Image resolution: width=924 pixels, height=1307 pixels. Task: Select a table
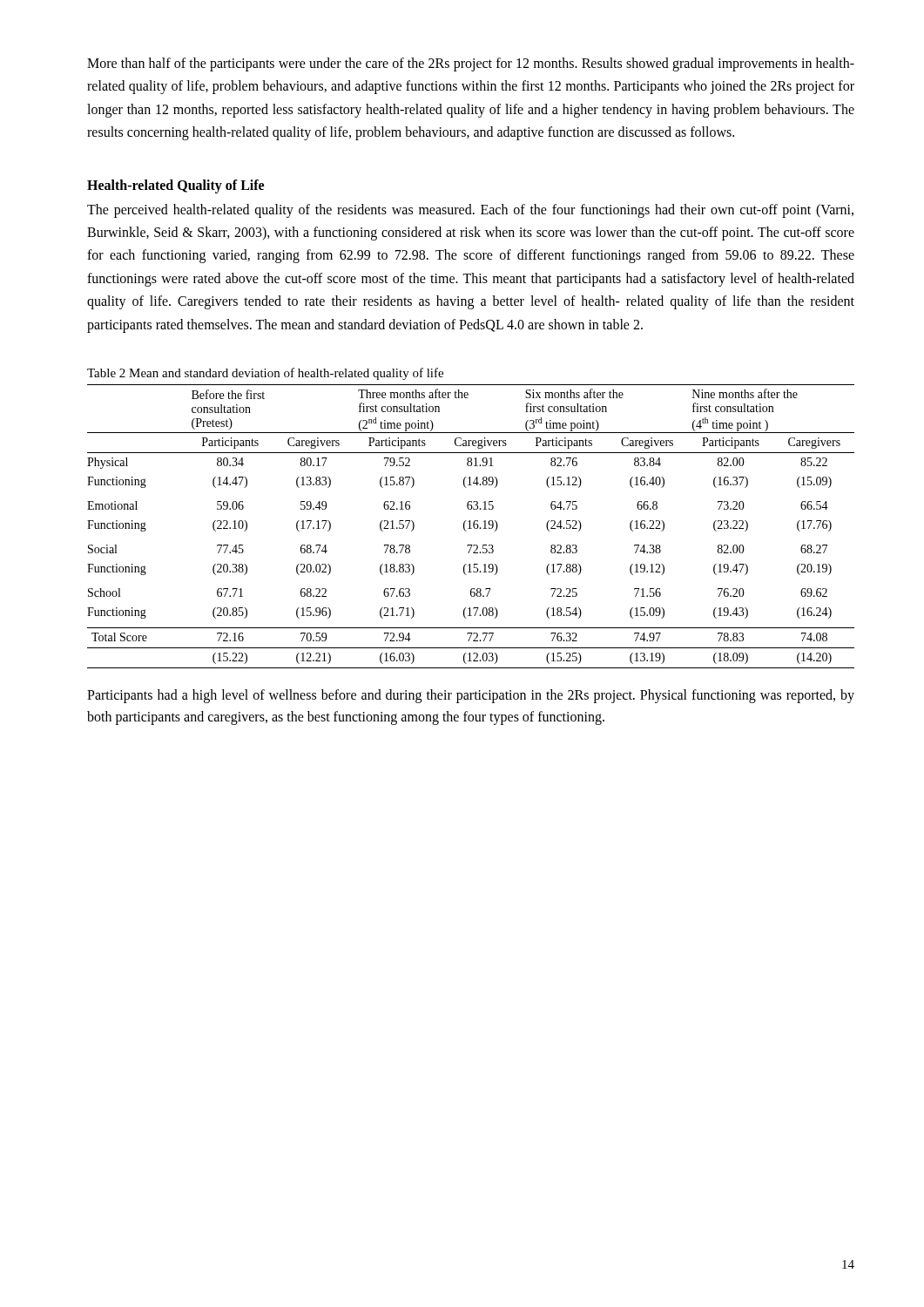471,526
